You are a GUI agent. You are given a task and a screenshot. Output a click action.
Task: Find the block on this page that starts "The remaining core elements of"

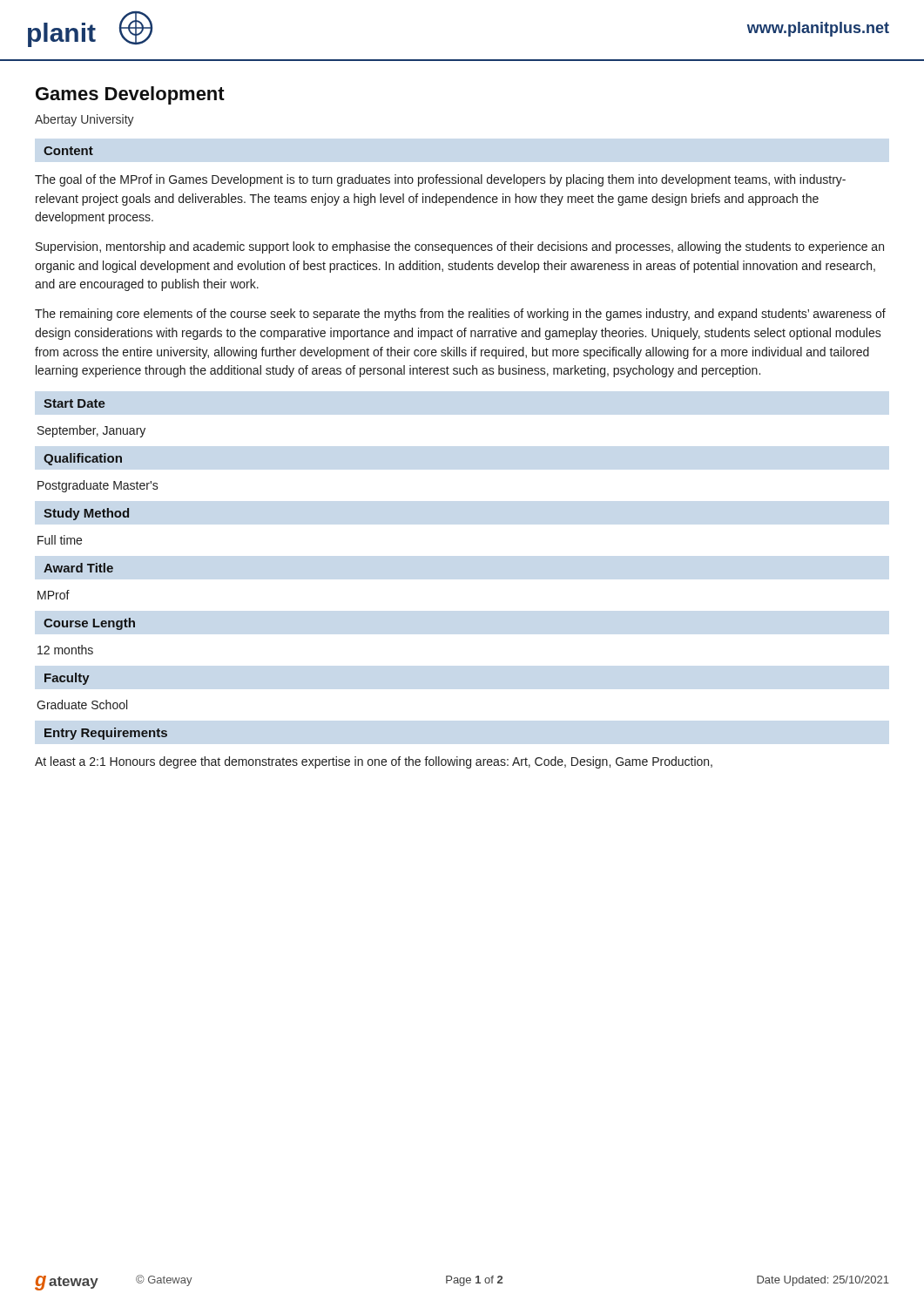tap(460, 342)
